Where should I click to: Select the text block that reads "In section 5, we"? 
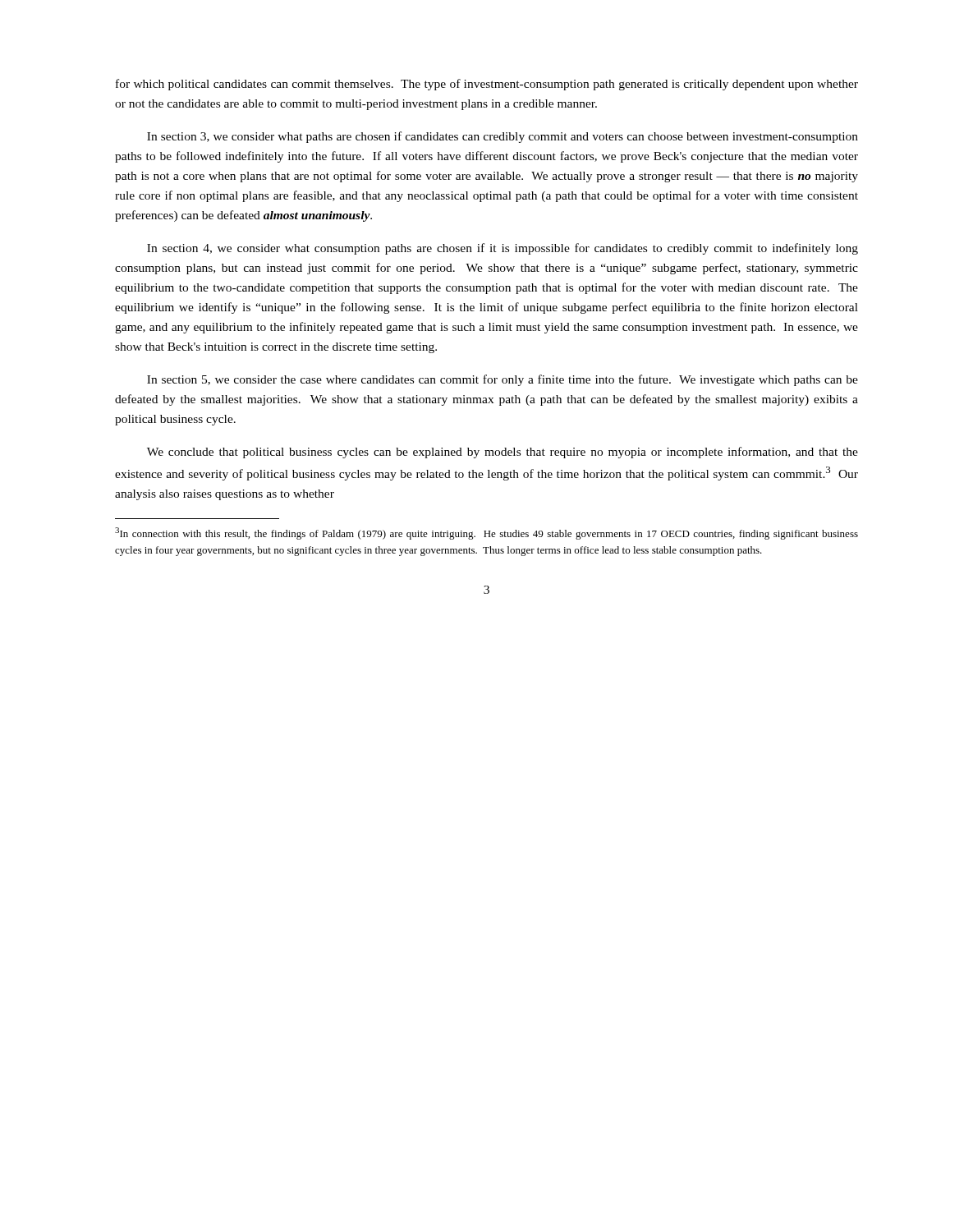(x=486, y=399)
